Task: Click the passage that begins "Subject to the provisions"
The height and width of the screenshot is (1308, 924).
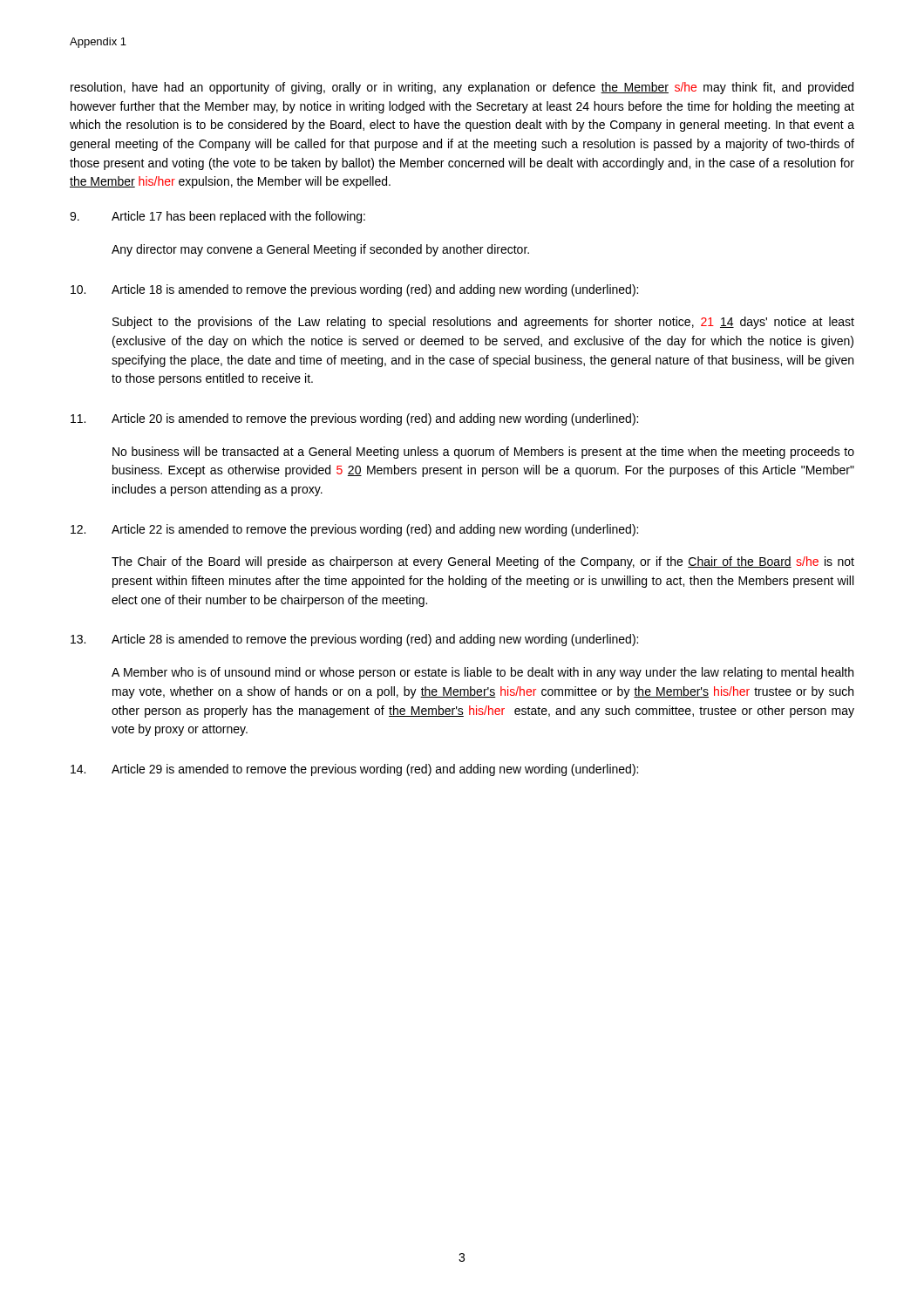Action: click(483, 350)
